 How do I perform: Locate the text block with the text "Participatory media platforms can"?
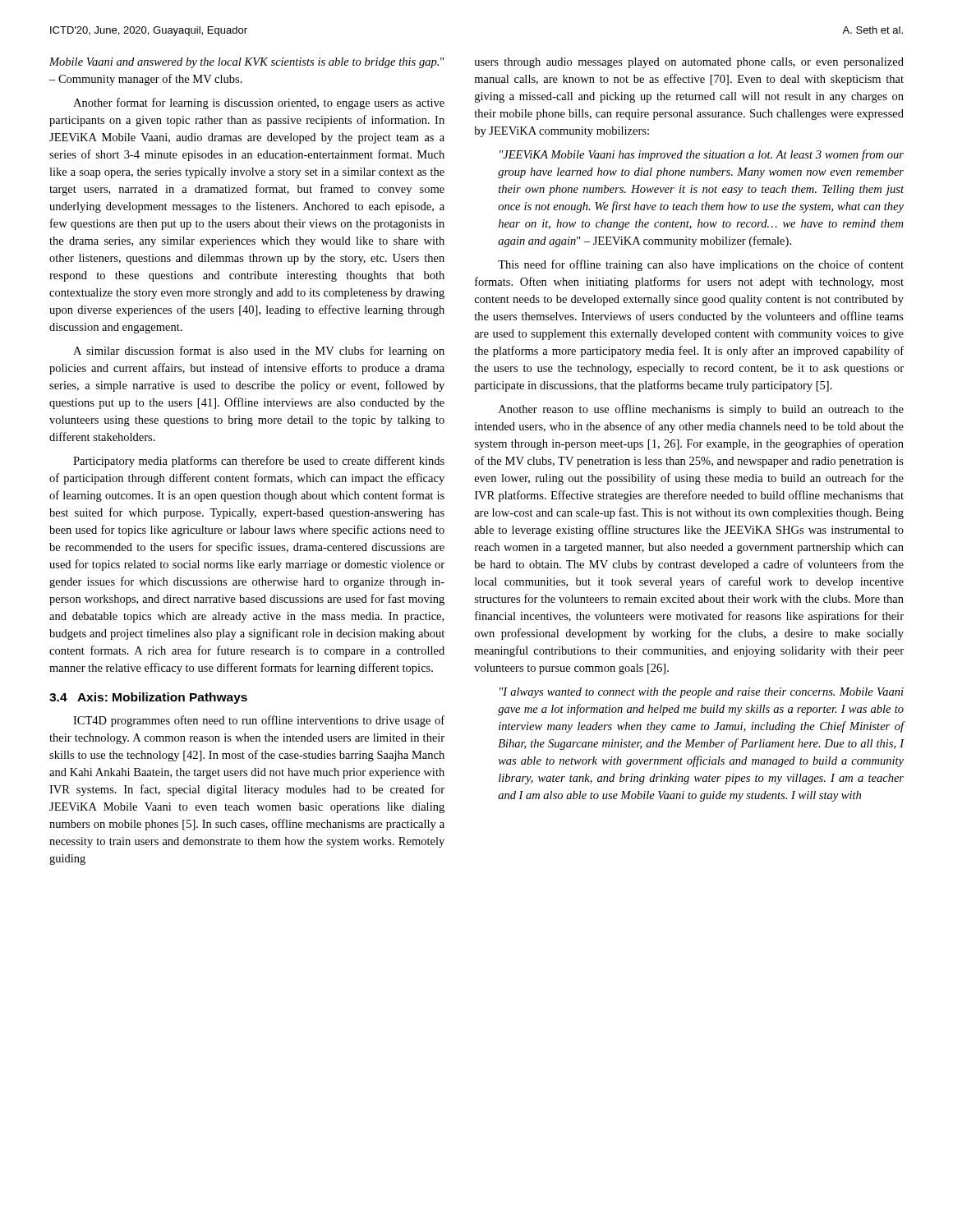pyautogui.click(x=247, y=565)
